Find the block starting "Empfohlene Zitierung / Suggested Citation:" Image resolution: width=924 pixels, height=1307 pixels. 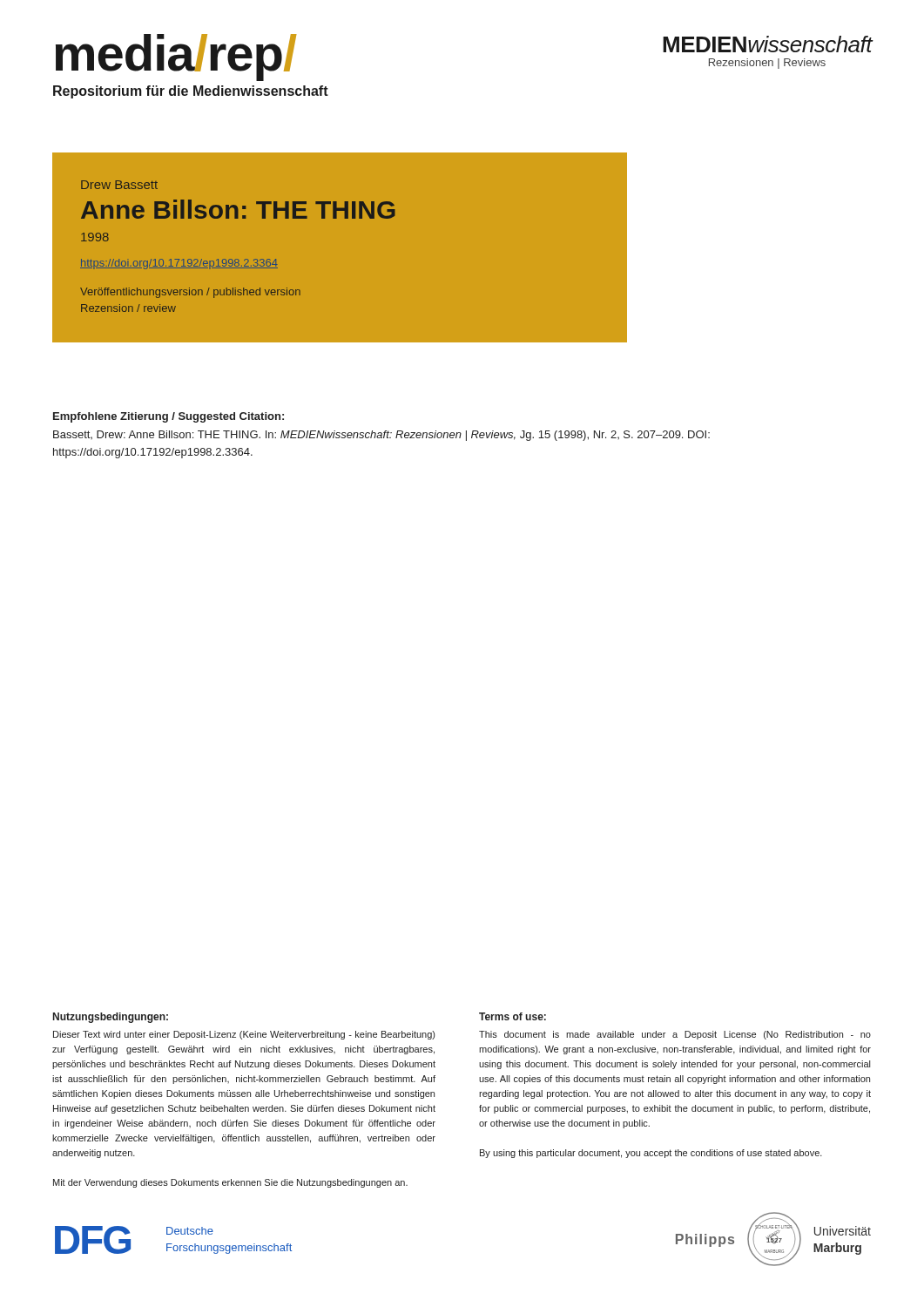[x=169, y=416]
